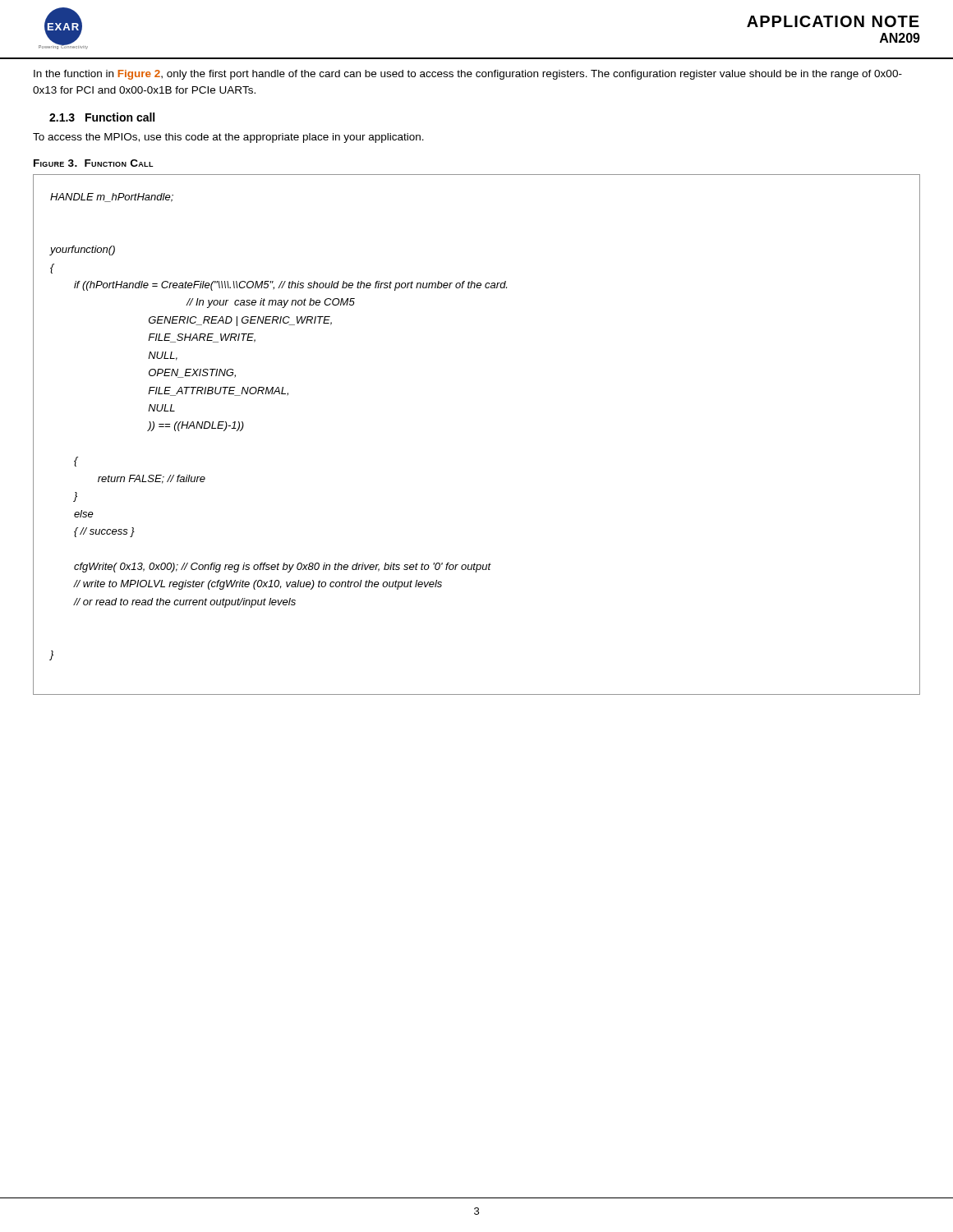This screenshot has width=953, height=1232.
Task: Point to the block starting "In the function"
Action: 467,82
